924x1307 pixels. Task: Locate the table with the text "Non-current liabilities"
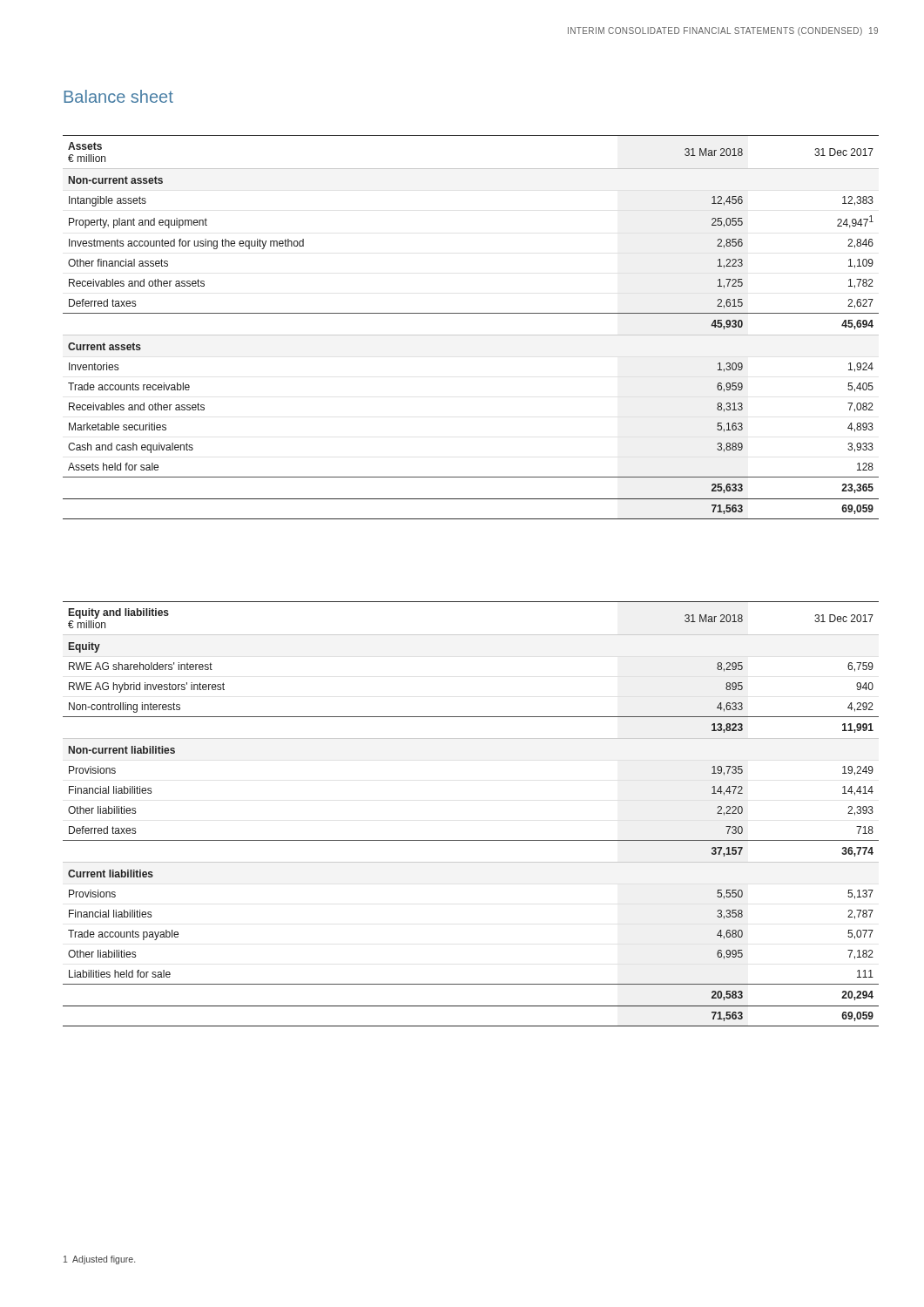point(471,814)
